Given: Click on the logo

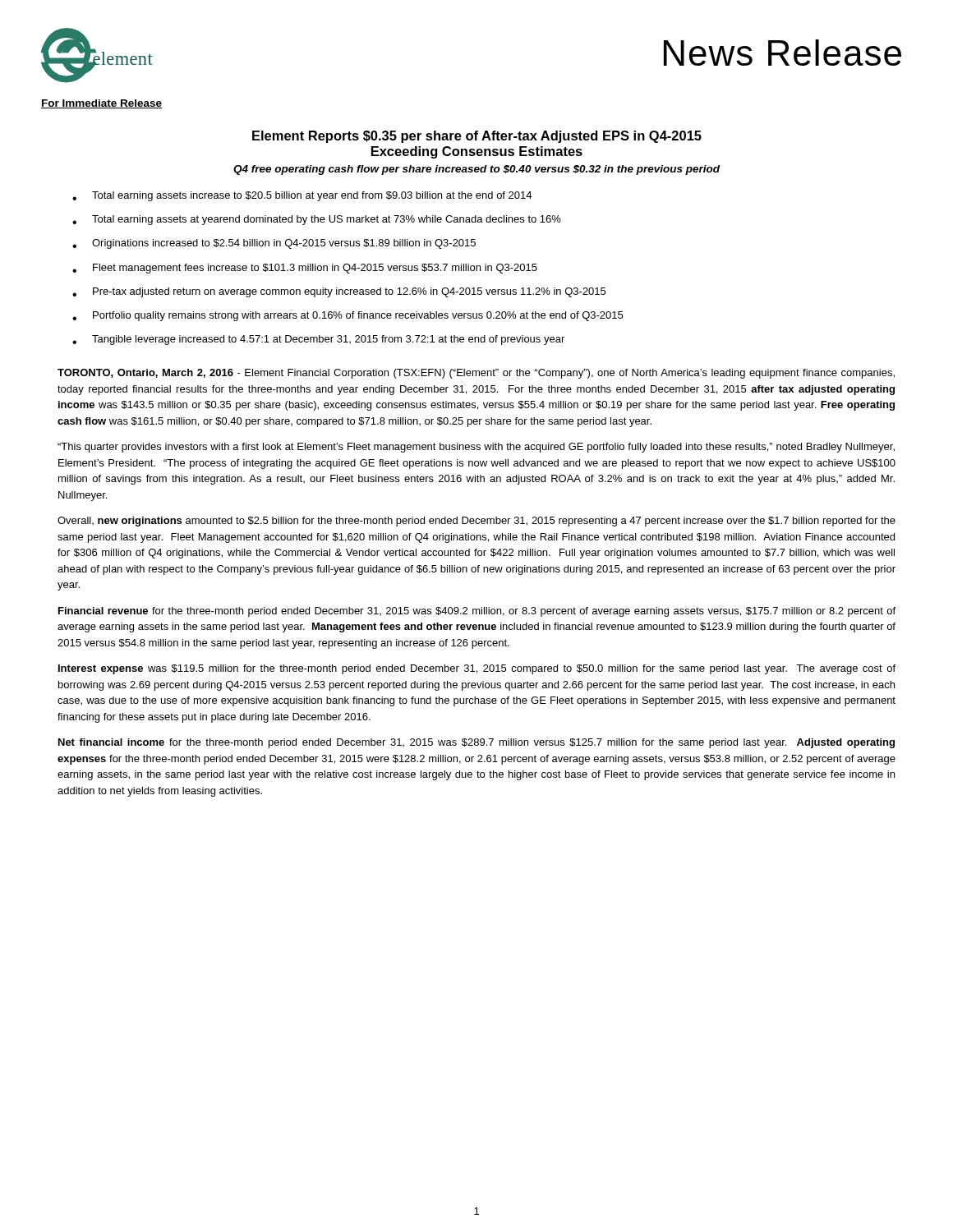Looking at the screenshot, I should coord(107,57).
